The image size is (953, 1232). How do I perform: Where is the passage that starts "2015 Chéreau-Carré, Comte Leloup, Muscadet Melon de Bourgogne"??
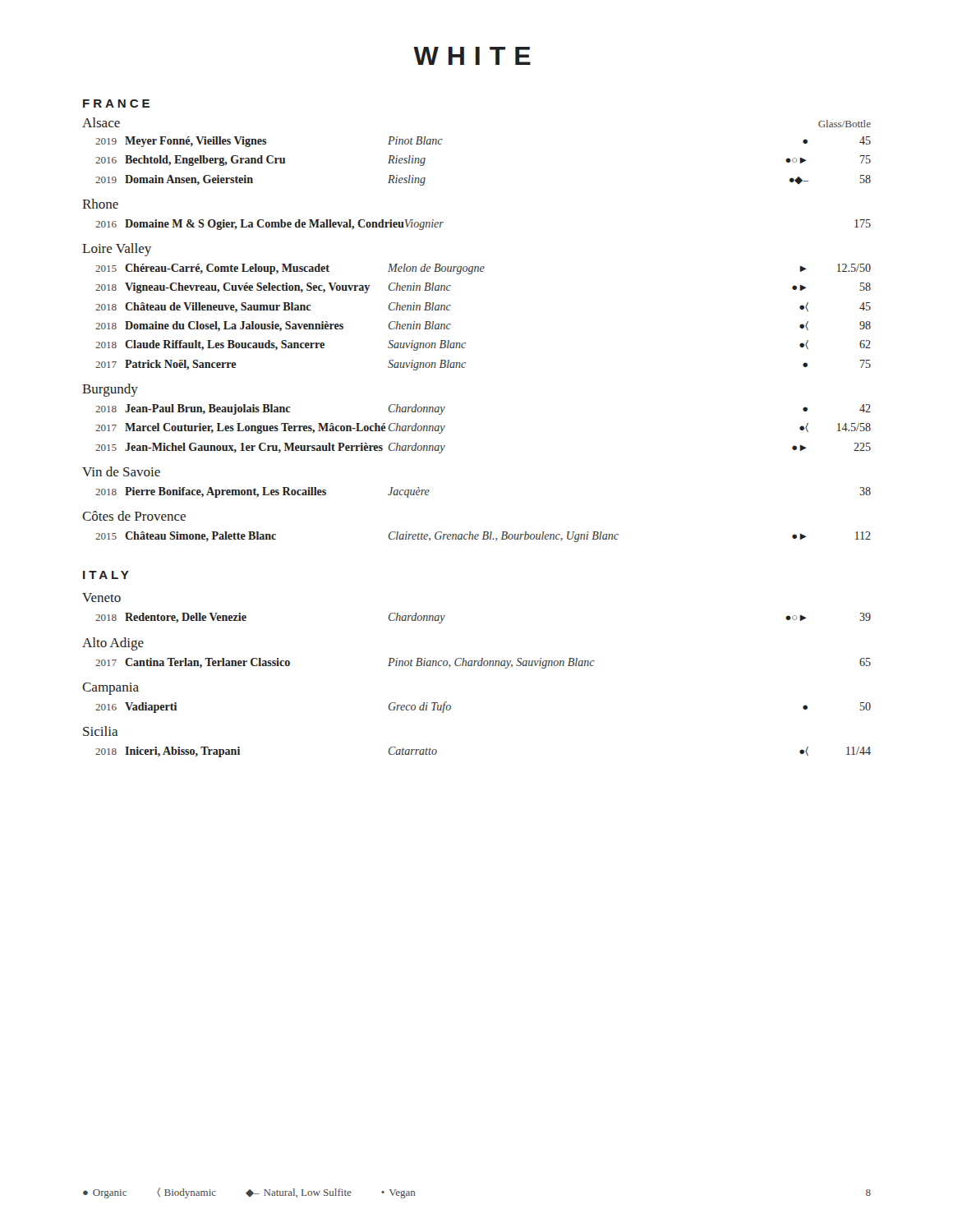476,269
